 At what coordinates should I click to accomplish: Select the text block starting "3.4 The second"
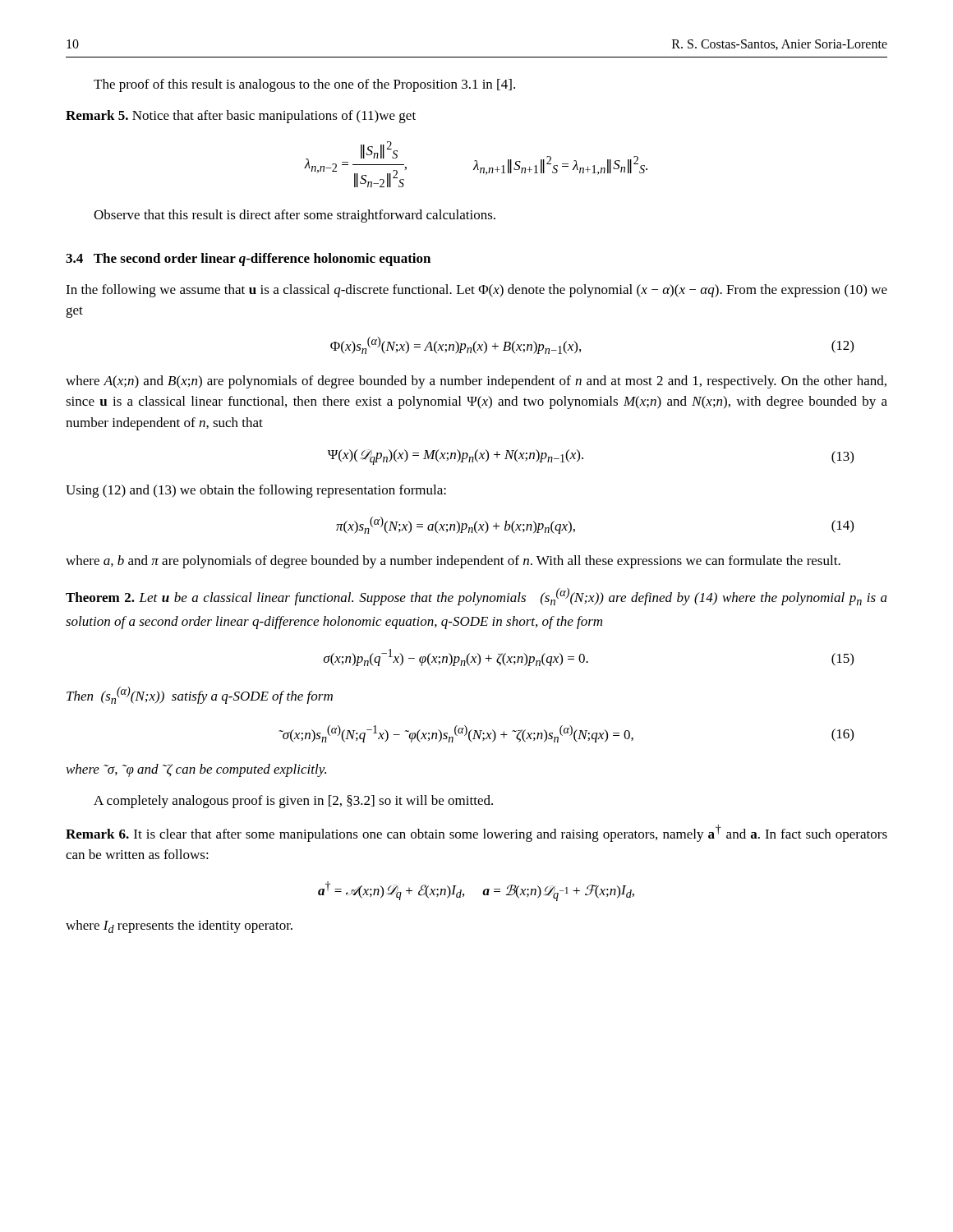[248, 258]
